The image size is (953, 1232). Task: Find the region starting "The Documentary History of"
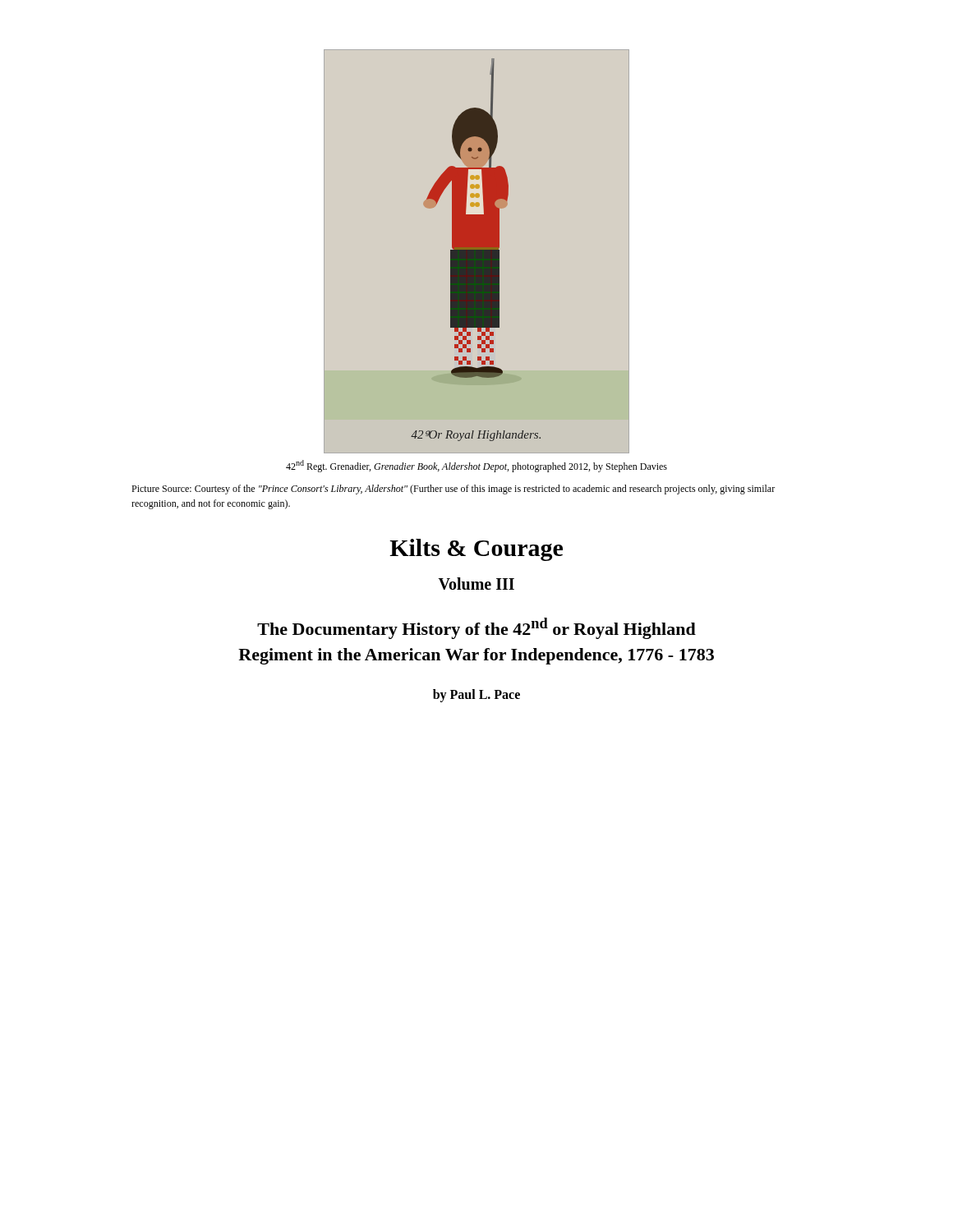[x=476, y=640]
